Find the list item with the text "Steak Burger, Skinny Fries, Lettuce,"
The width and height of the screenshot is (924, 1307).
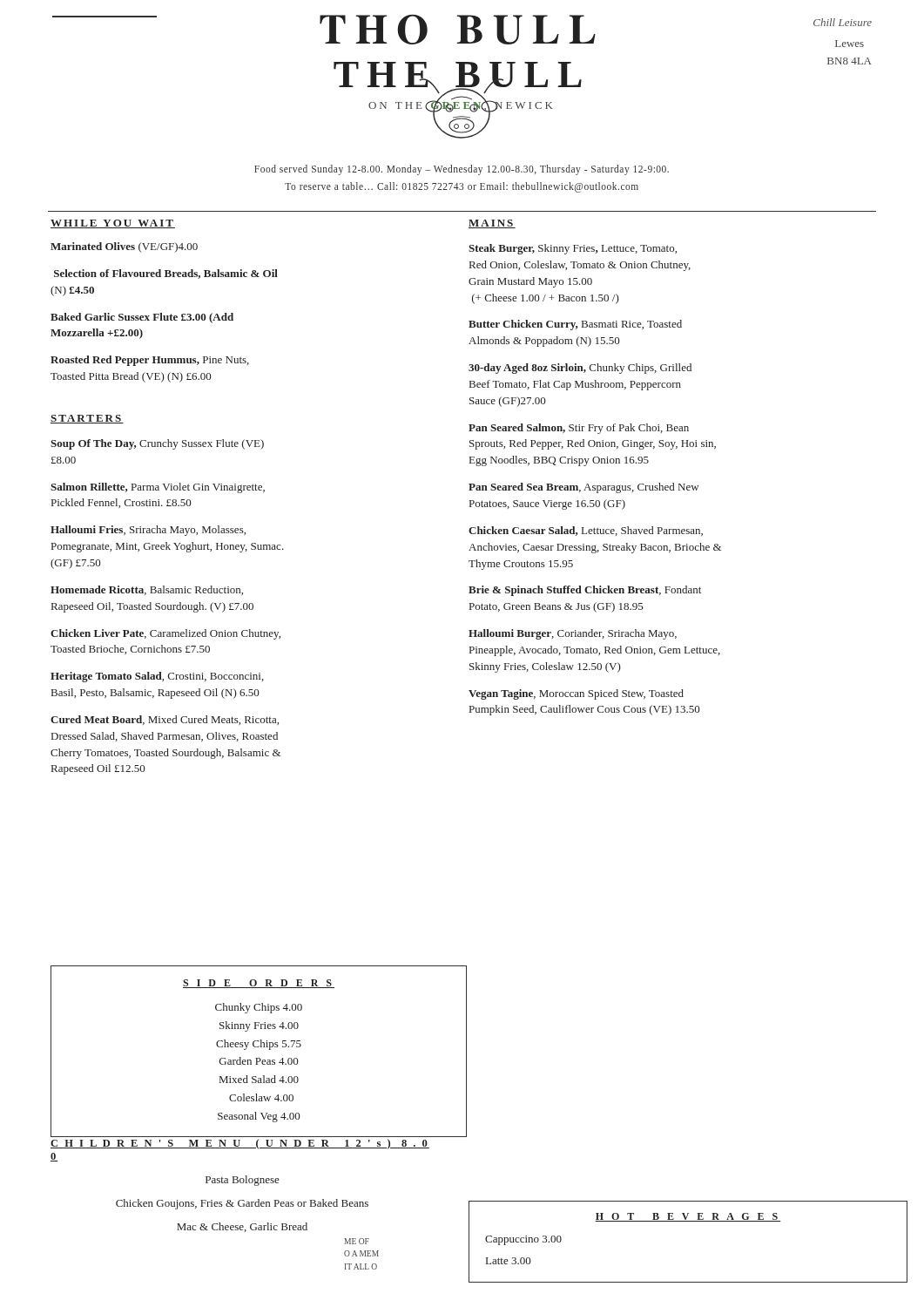(x=580, y=273)
